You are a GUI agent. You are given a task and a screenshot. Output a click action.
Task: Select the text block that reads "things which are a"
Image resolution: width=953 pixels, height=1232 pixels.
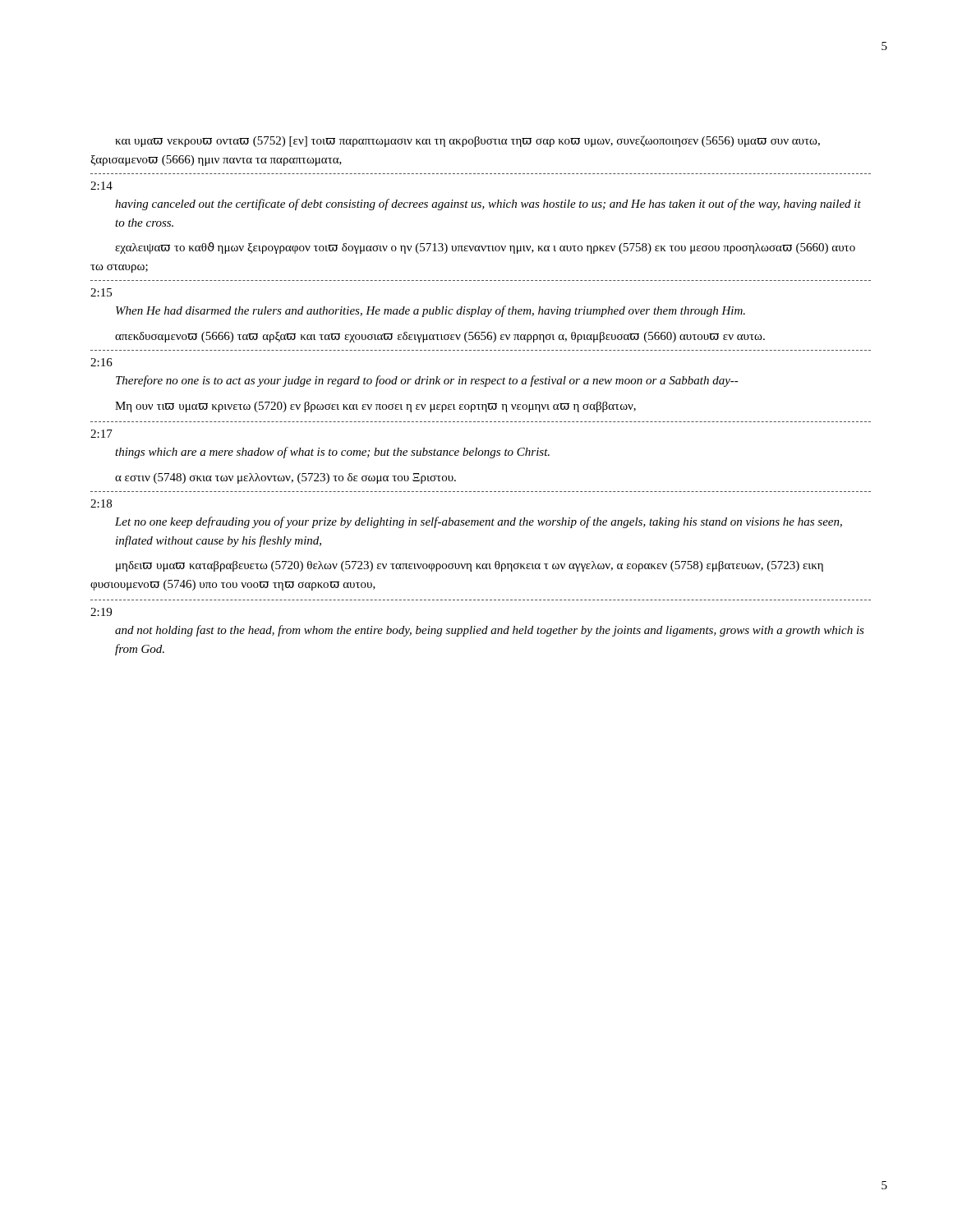pos(333,452)
